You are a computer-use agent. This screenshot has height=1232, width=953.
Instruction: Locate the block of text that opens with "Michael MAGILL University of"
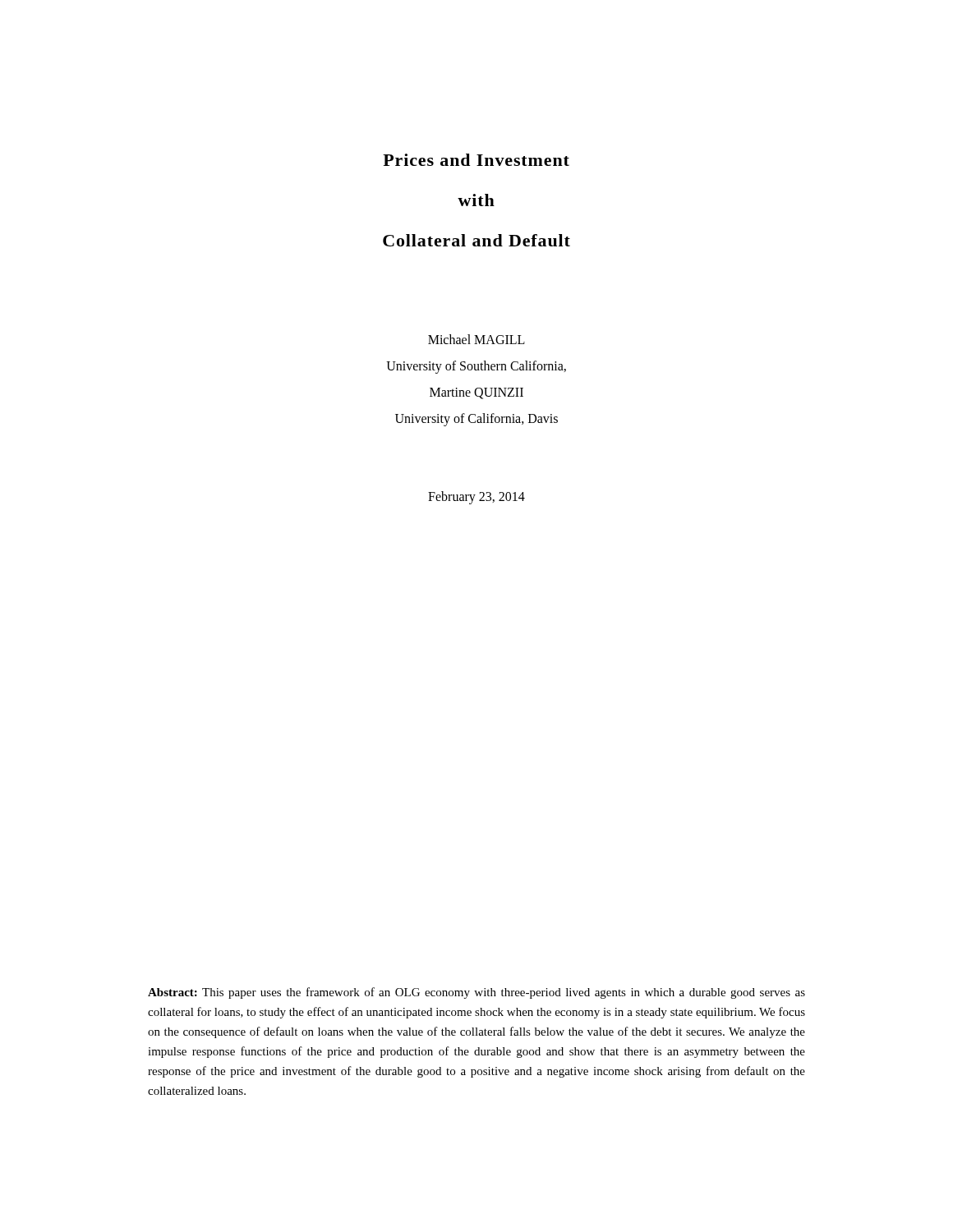pyautogui.click(x=476, y=380)
